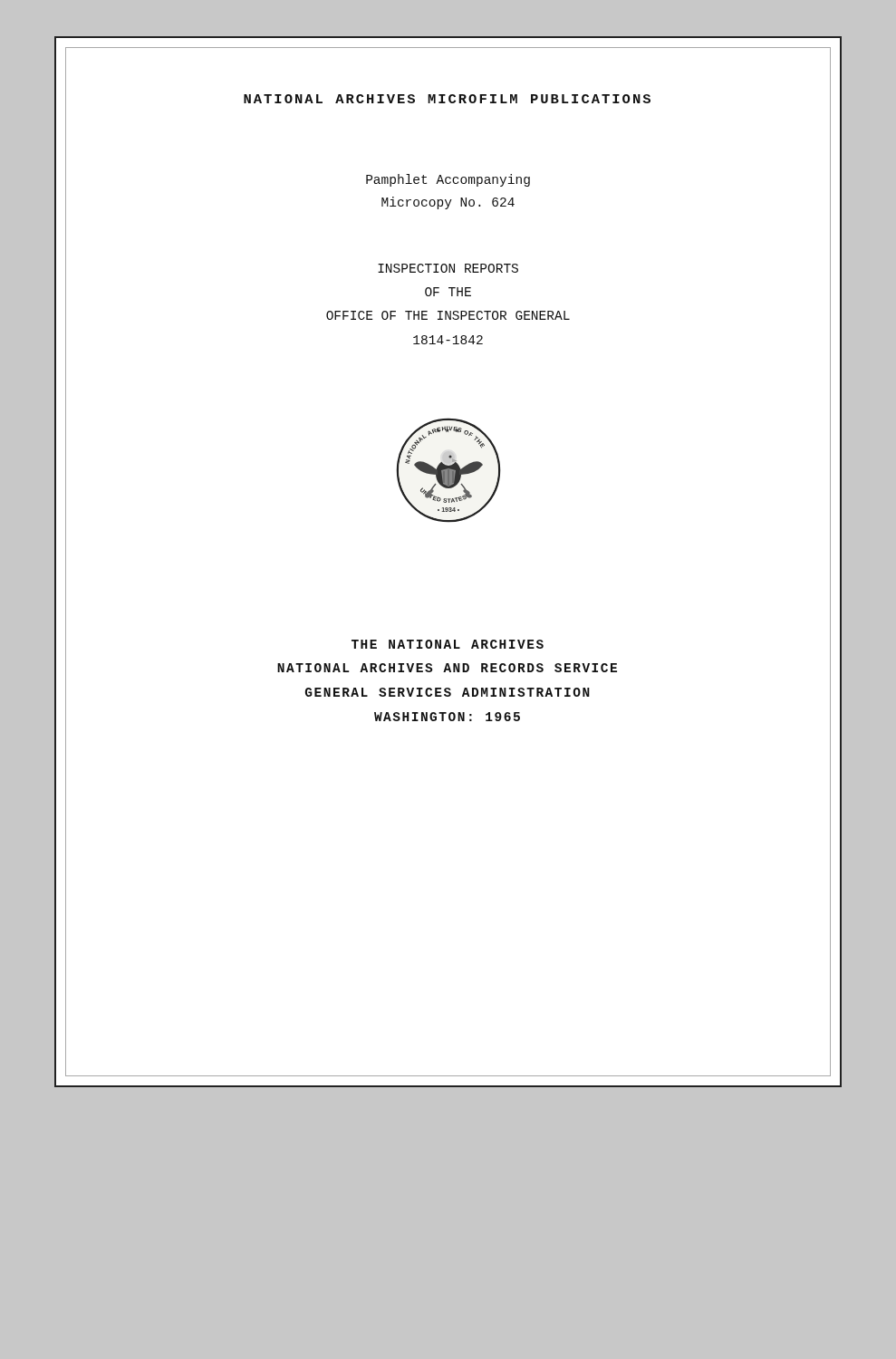Viewport: 896px width, 1359px height.
Task: Select the logo
Action: (448, 470)
